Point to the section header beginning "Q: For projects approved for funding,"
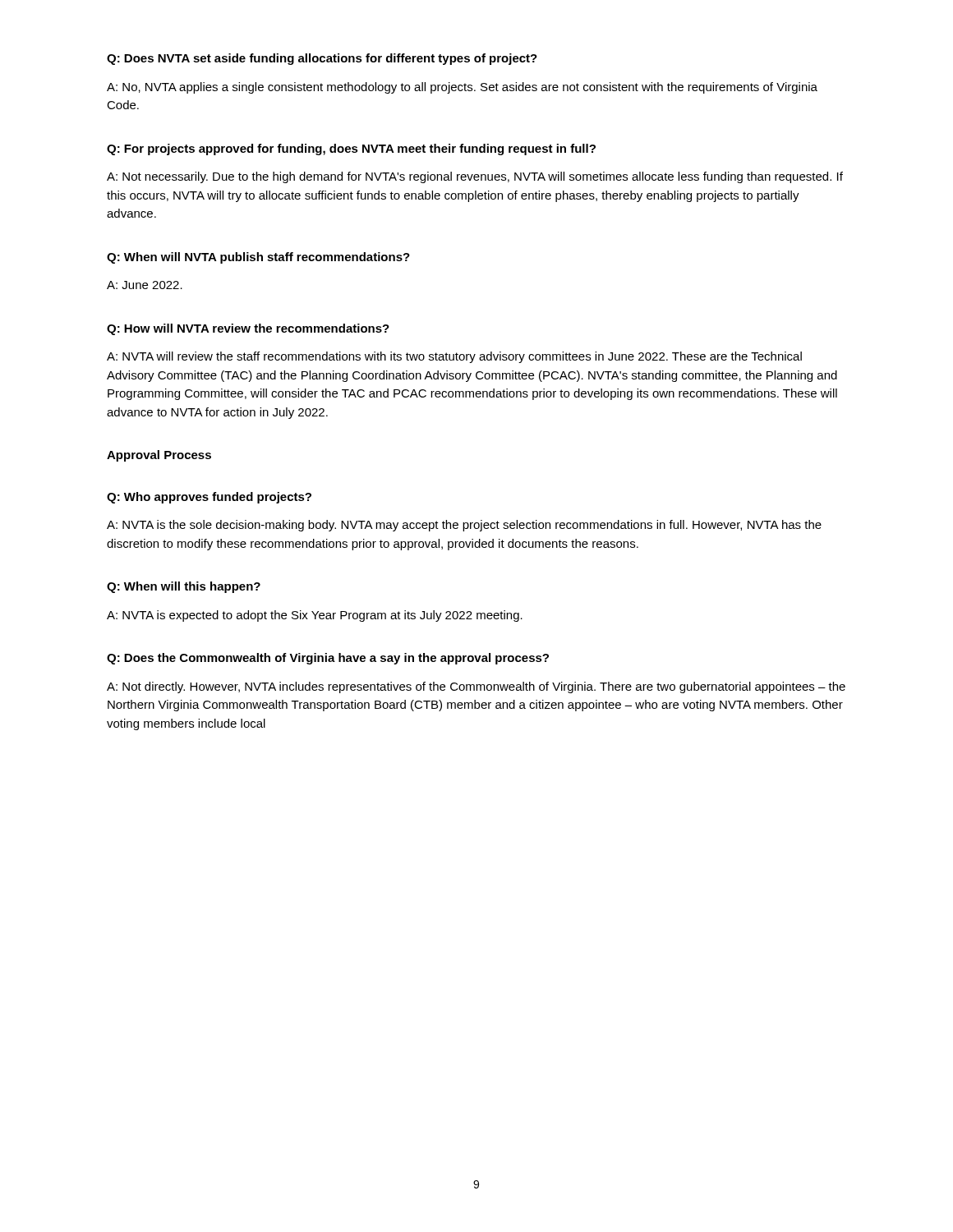Image resolution: width=953 pixels, height=1232 pixels. 476,148
